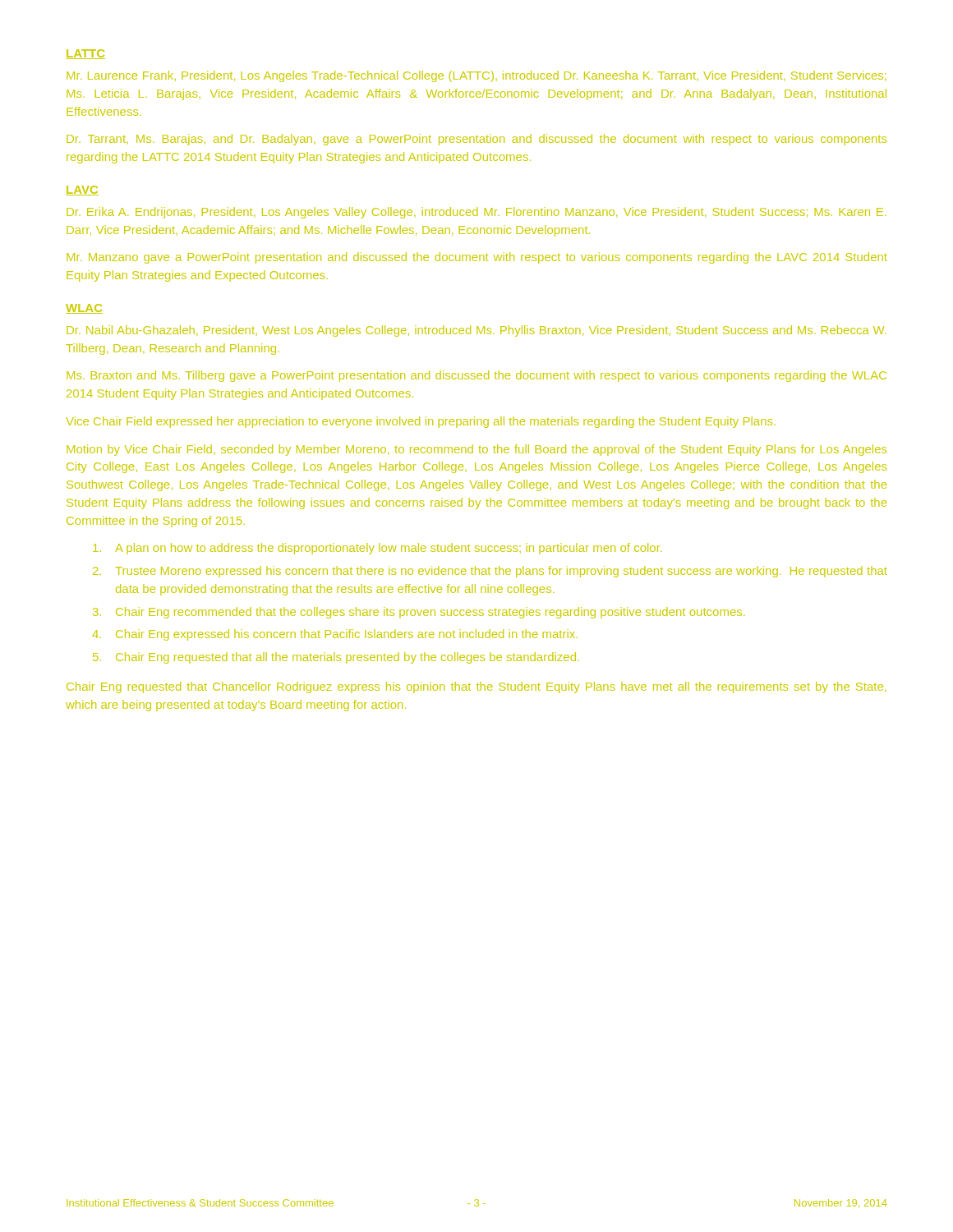The height and width of the screenshot is (1232, 953).
Task: Click on the list item that reads "4. Chair Eng expressed his concern"
Action: pos(347,634)
